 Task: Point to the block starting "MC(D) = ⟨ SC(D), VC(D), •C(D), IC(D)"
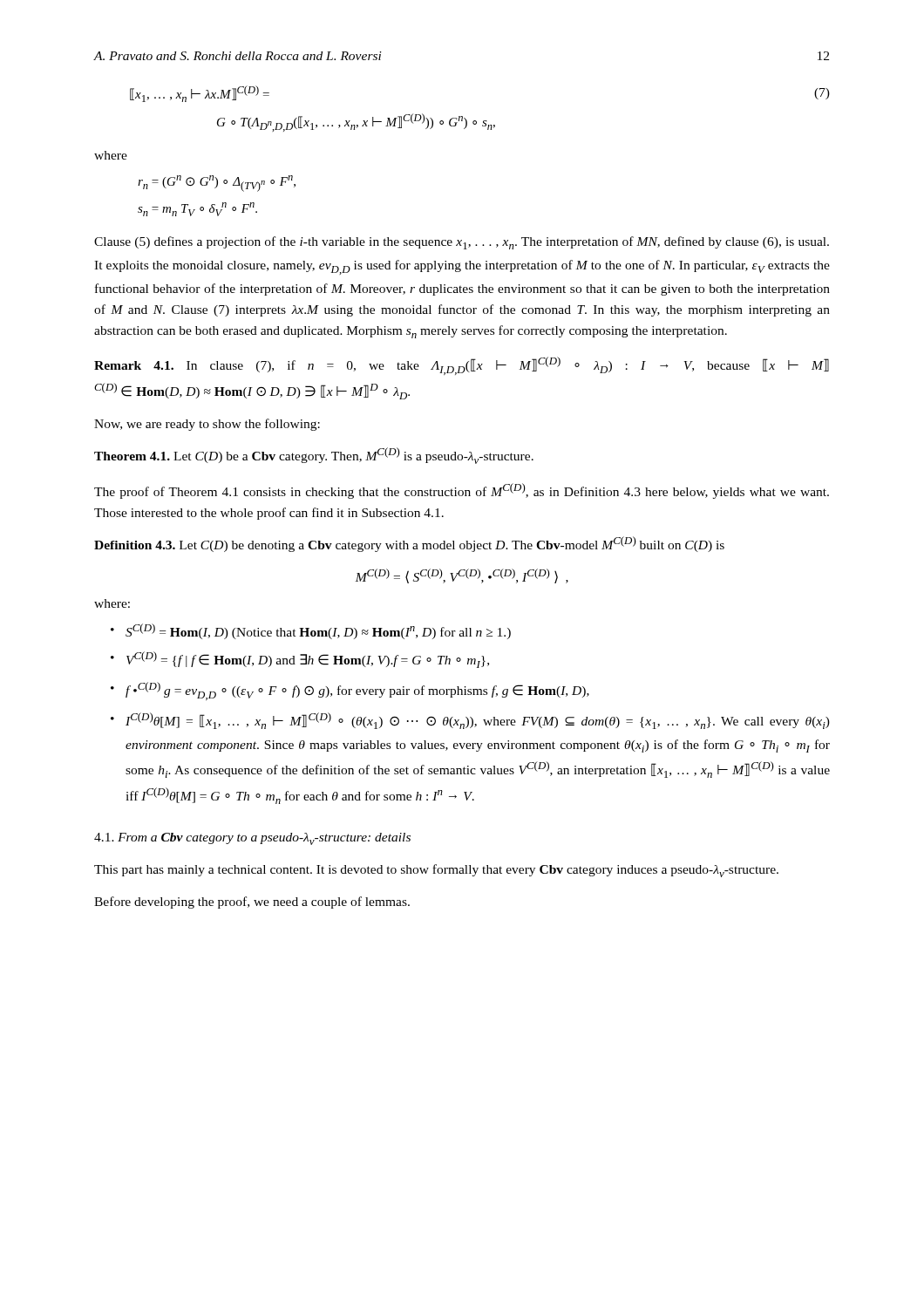462,575
